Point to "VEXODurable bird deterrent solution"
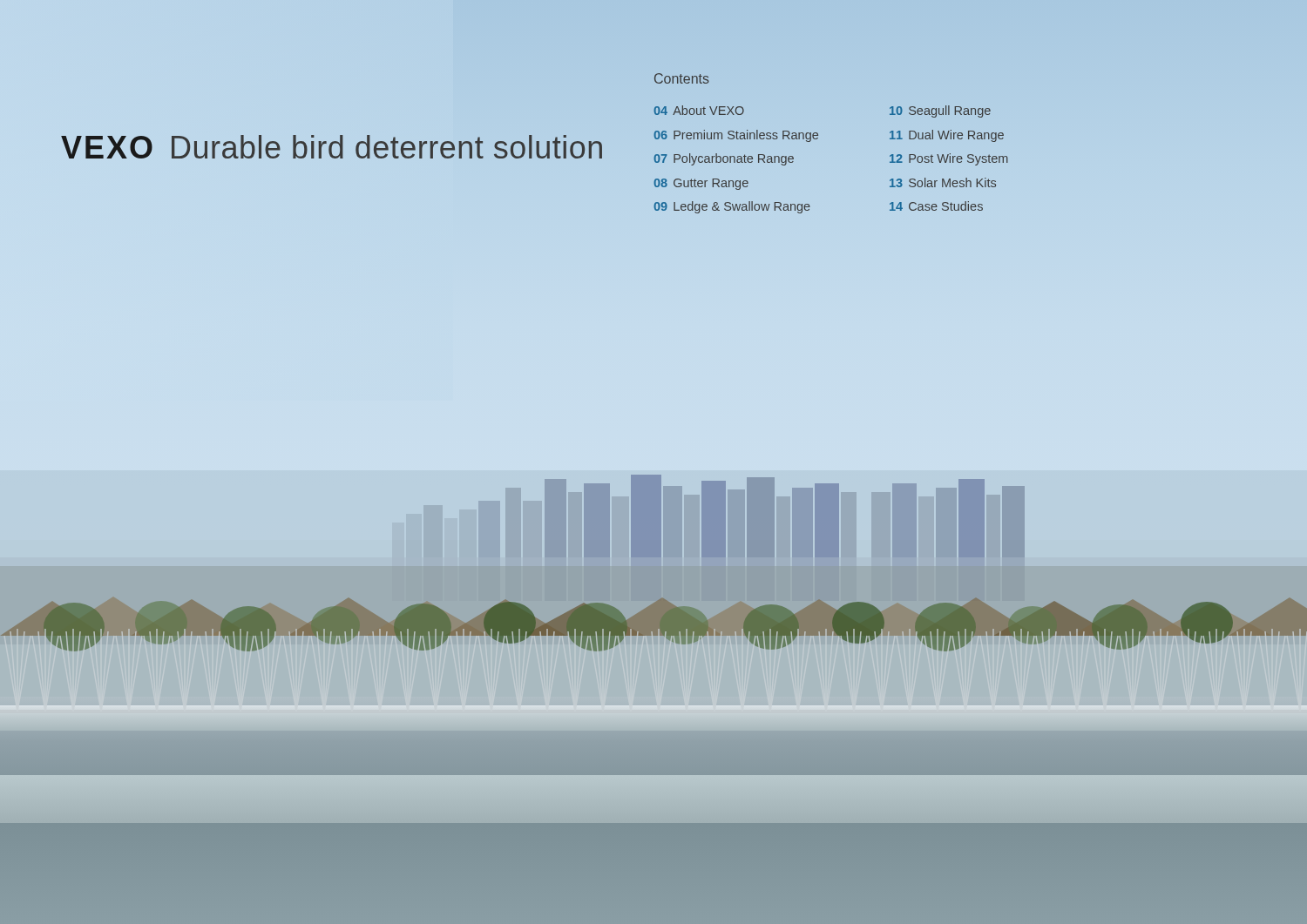Viewport: 1307px width, 924px height. 333,148
